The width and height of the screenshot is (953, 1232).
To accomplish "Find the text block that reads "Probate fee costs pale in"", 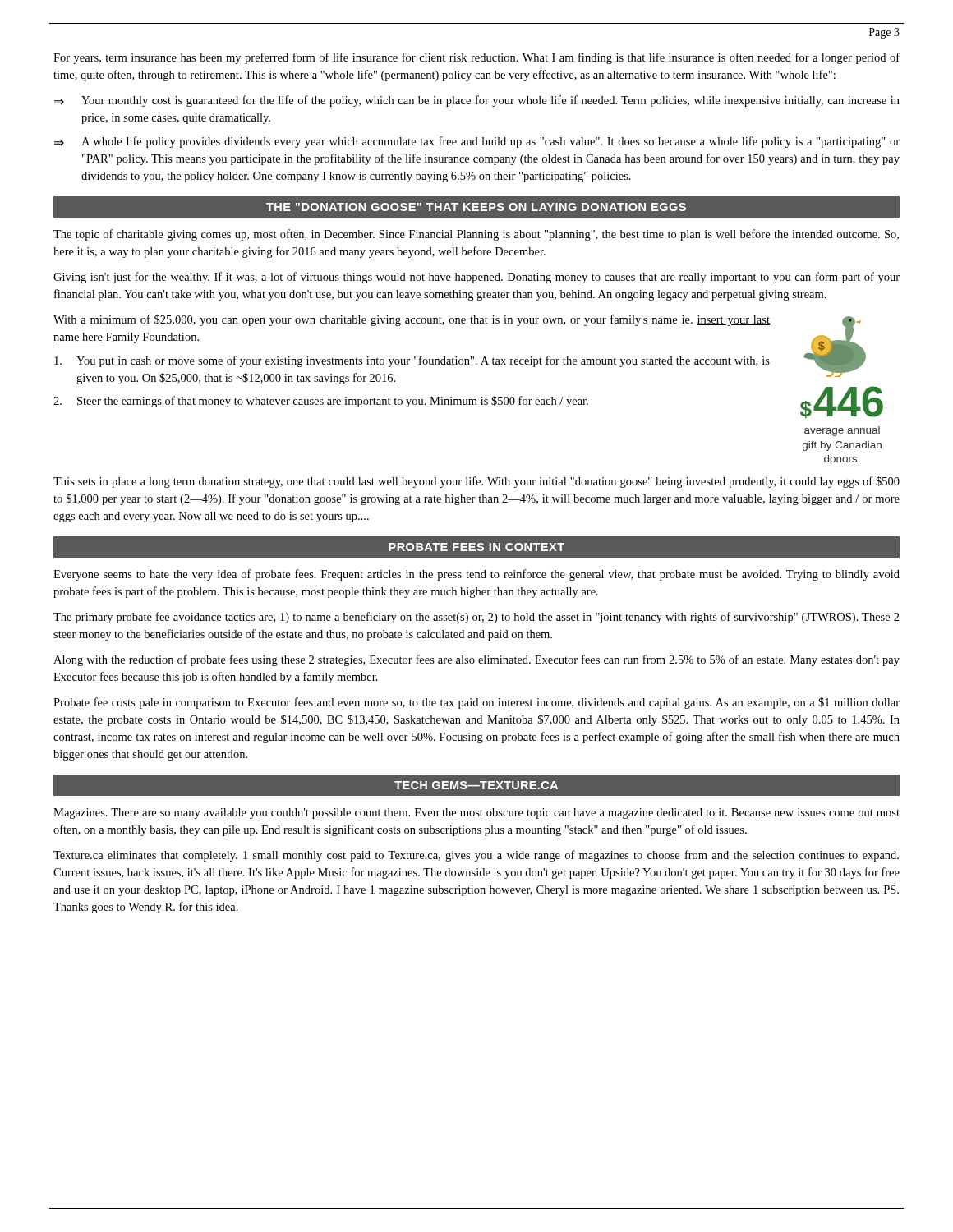I will pos(476,728).
